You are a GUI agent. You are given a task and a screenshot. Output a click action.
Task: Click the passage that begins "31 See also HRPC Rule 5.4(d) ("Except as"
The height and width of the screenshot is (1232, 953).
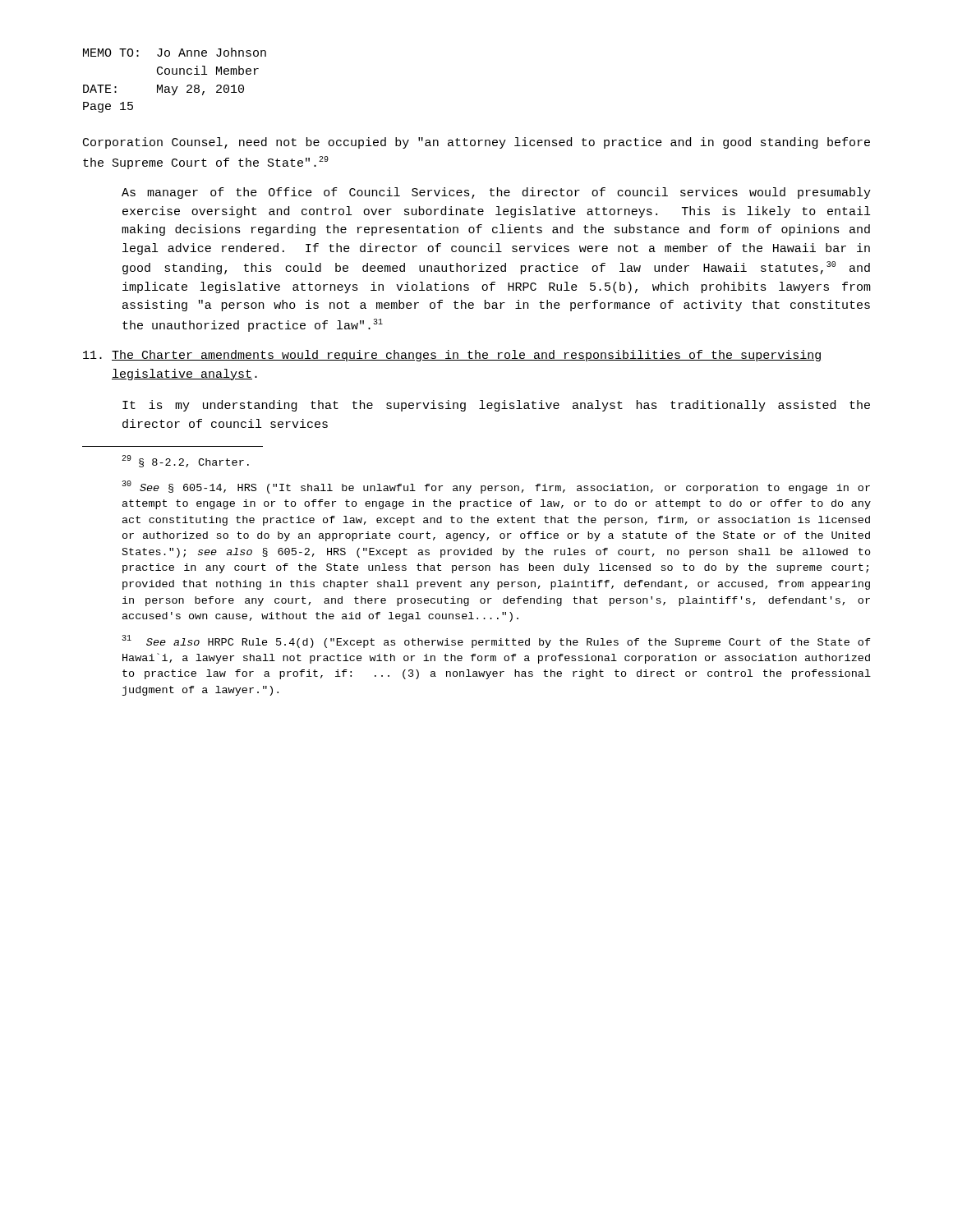[496, 665]
